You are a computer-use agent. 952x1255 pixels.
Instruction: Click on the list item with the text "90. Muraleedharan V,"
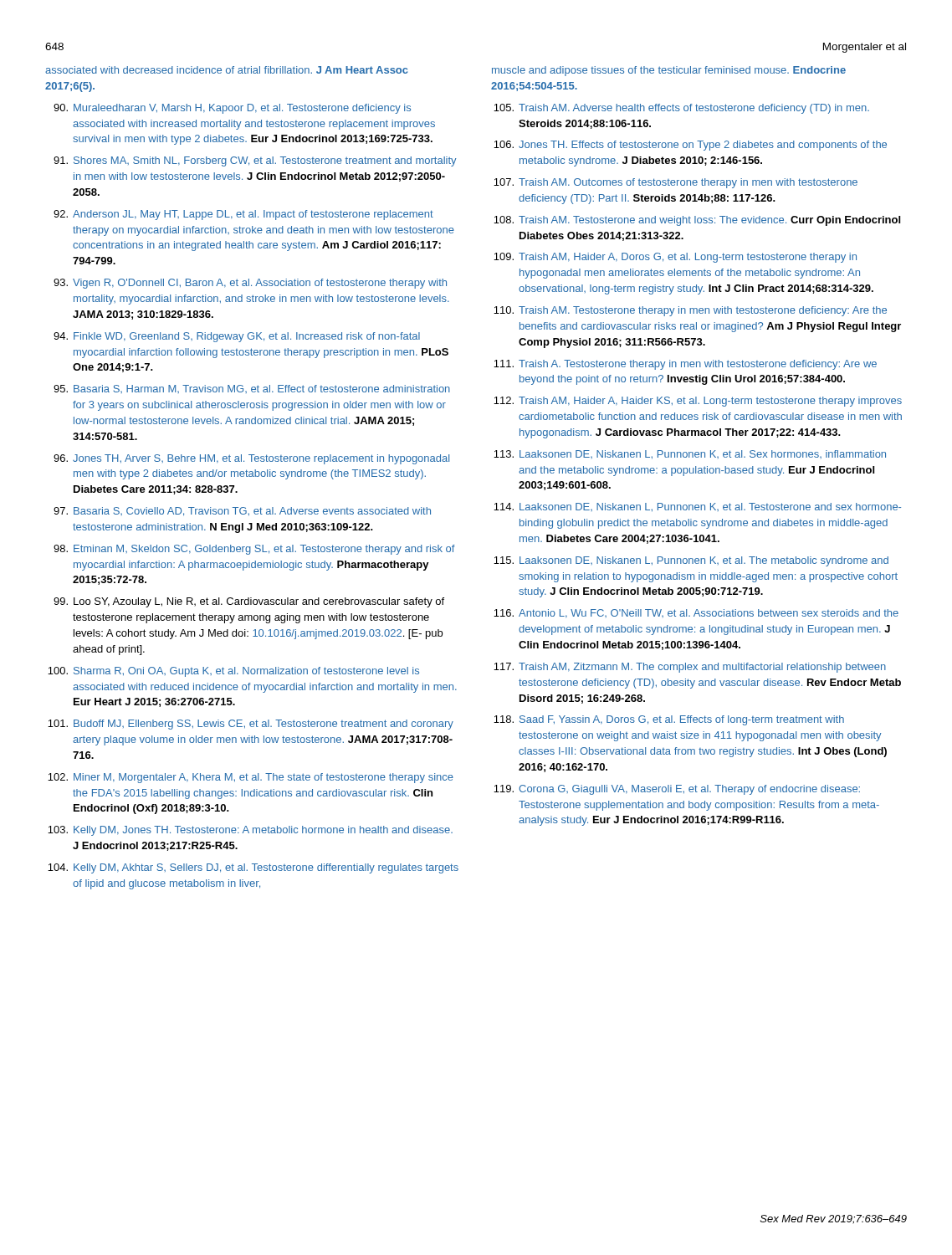(x=253, y=124)
